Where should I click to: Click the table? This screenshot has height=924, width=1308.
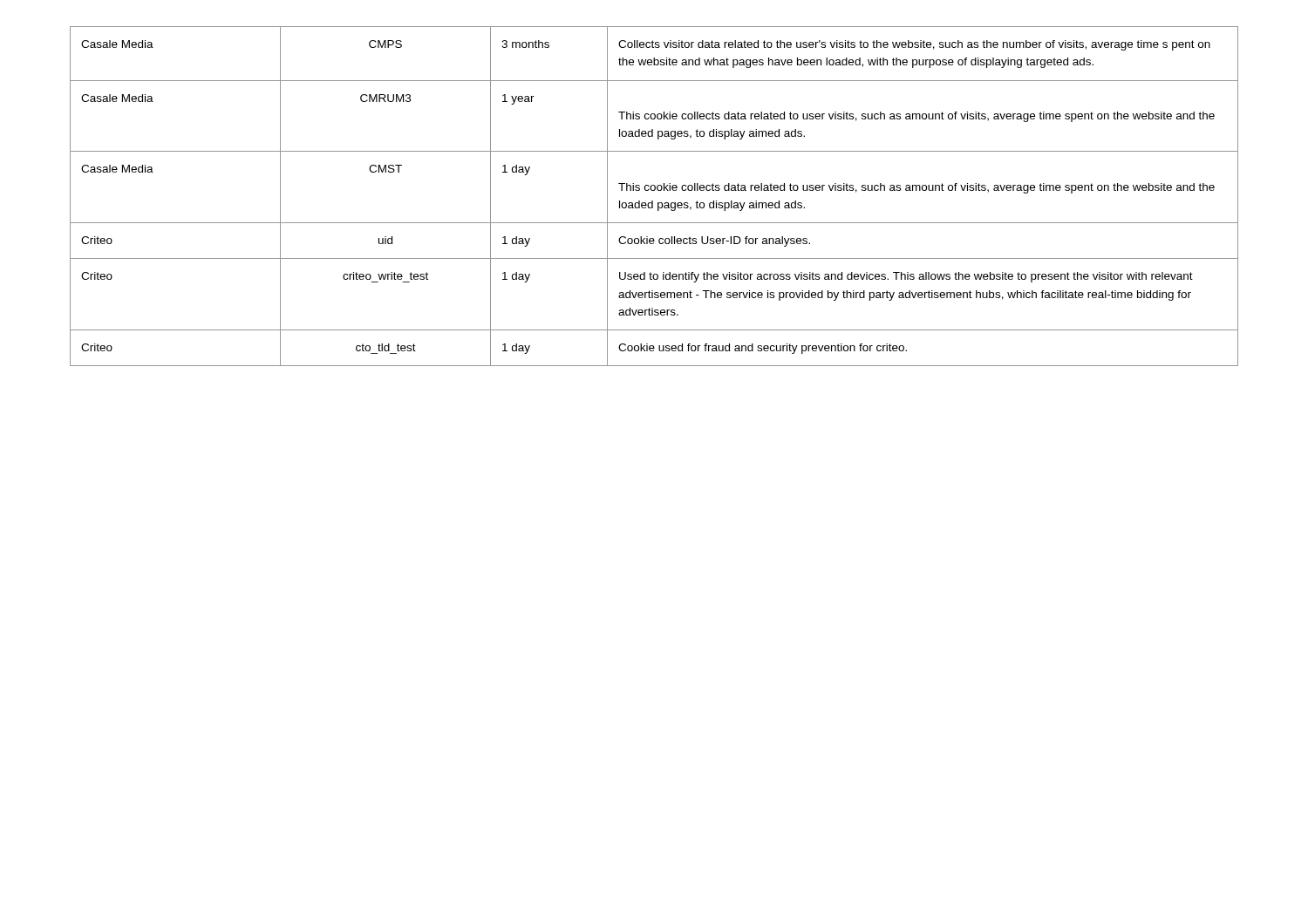[x=654, y=196]
